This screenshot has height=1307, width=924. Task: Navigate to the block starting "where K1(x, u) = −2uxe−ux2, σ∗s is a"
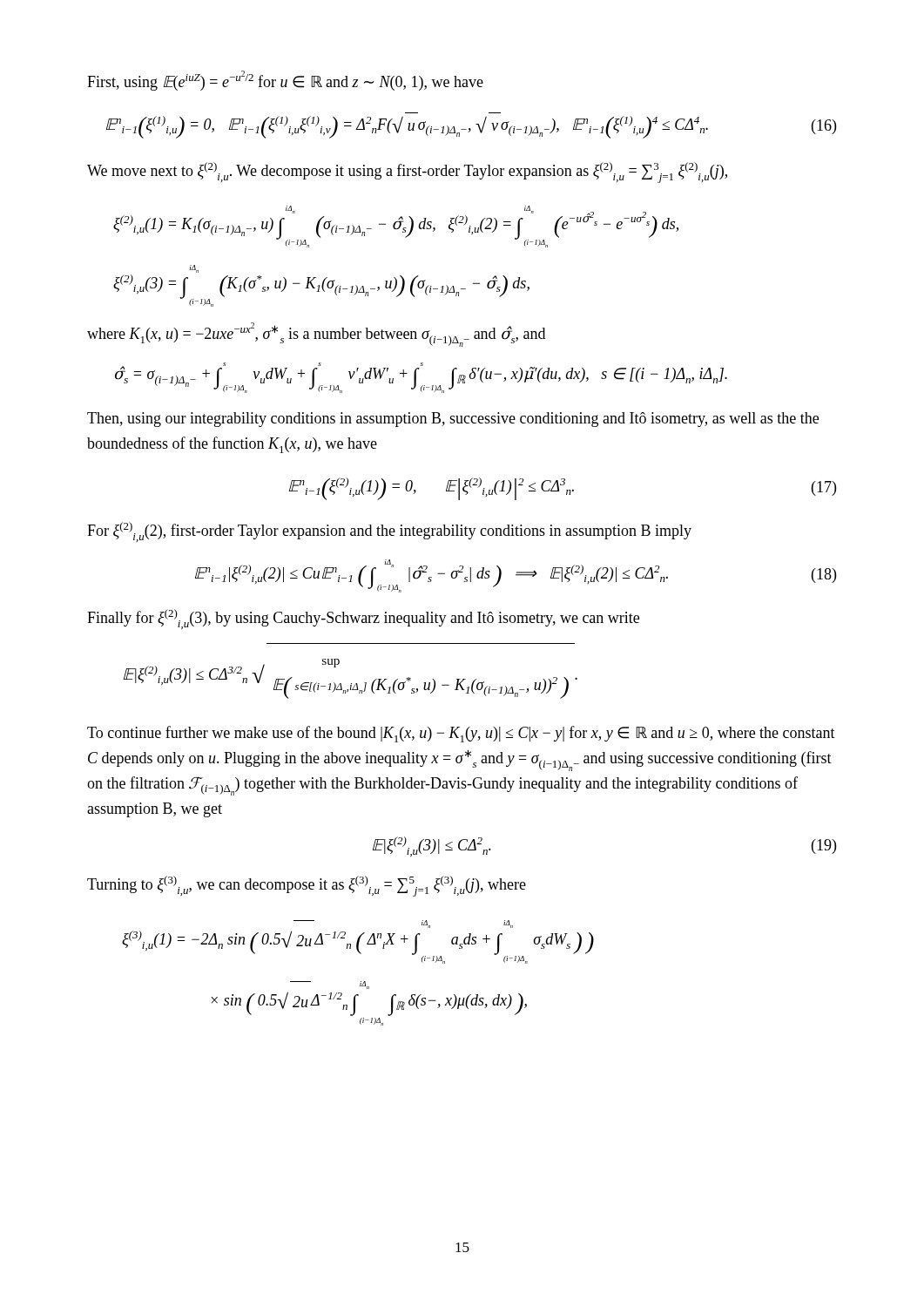coord(316,334)
